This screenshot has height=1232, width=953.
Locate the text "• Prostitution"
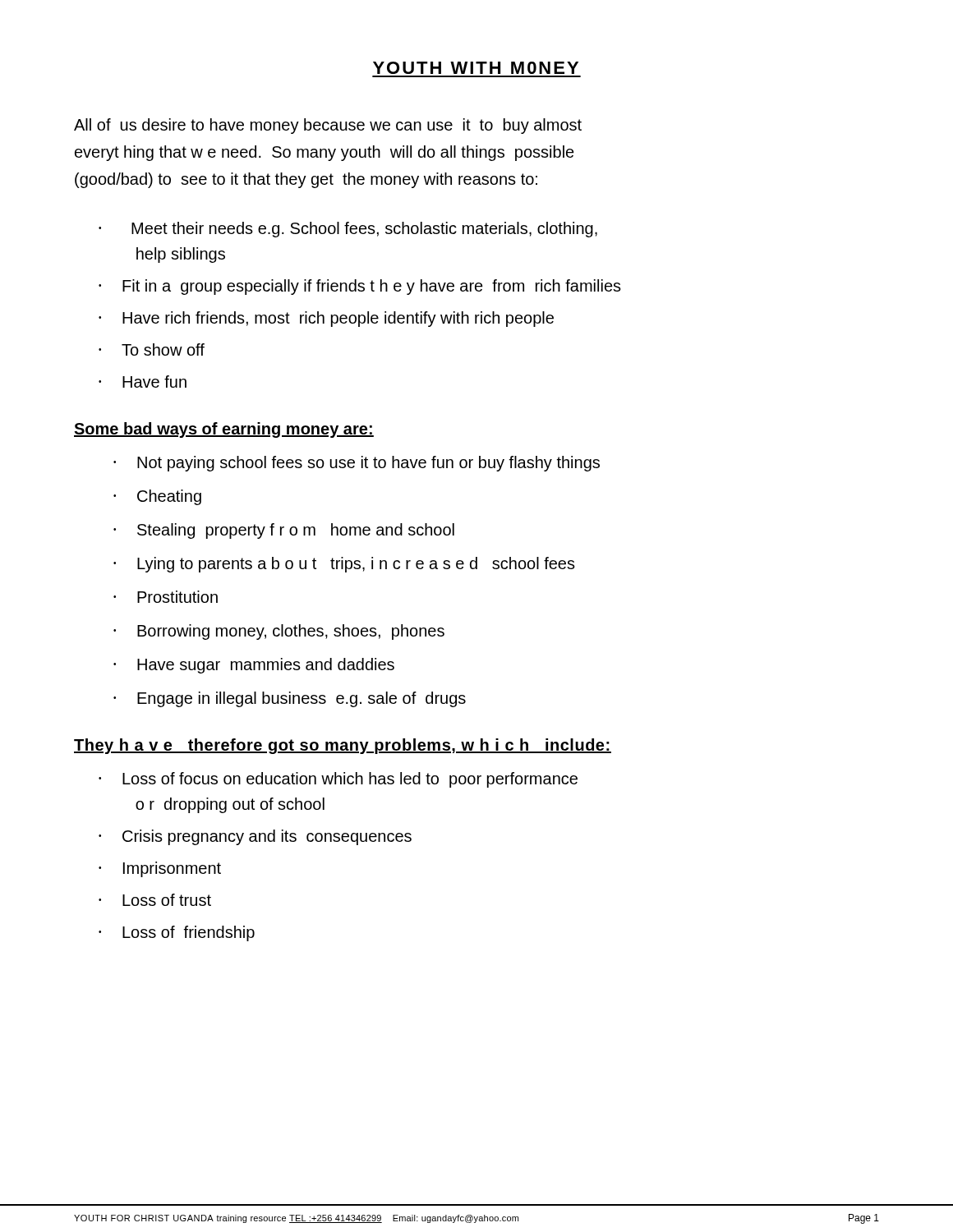pos(166,598)
